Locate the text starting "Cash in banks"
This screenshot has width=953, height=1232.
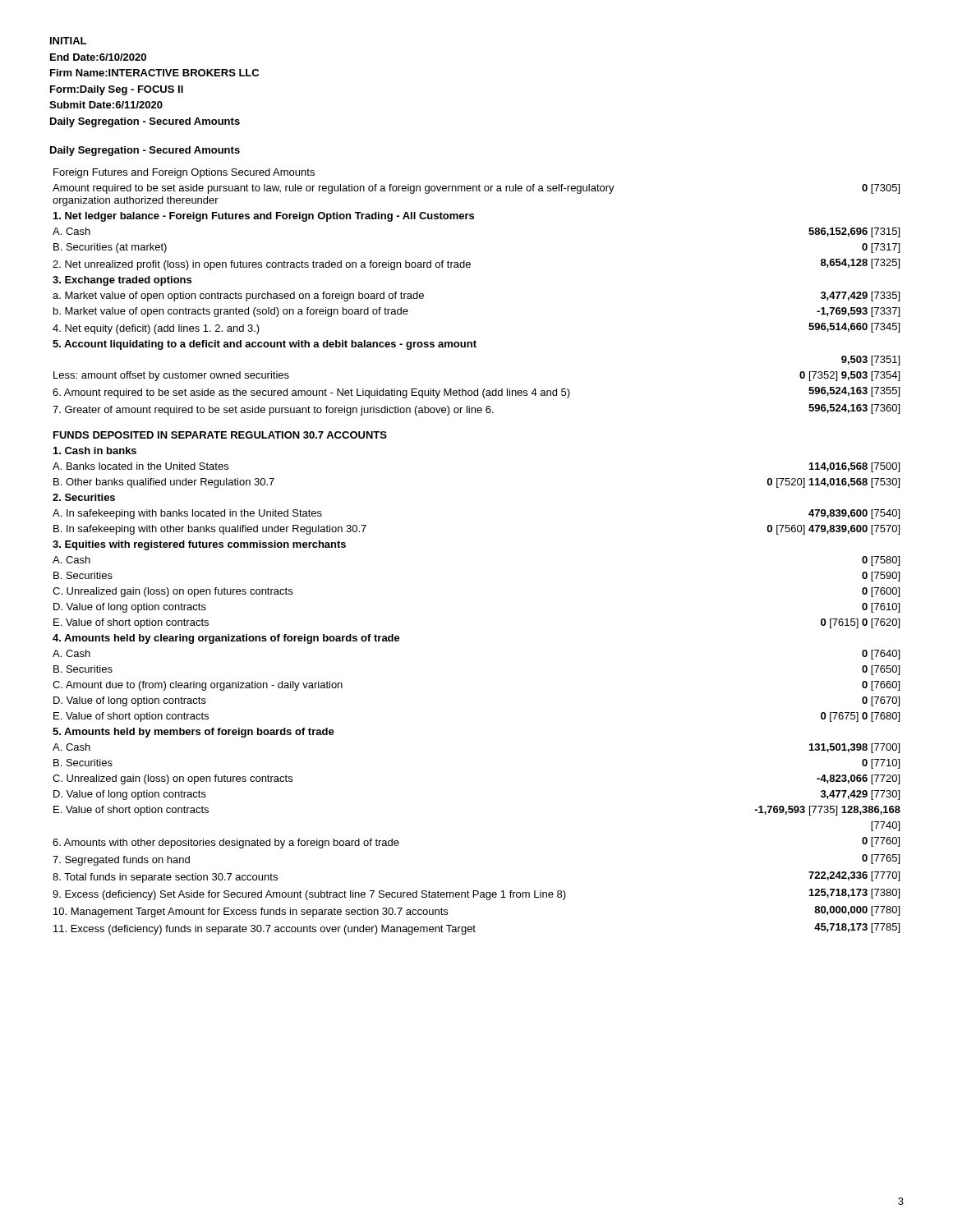95,451
